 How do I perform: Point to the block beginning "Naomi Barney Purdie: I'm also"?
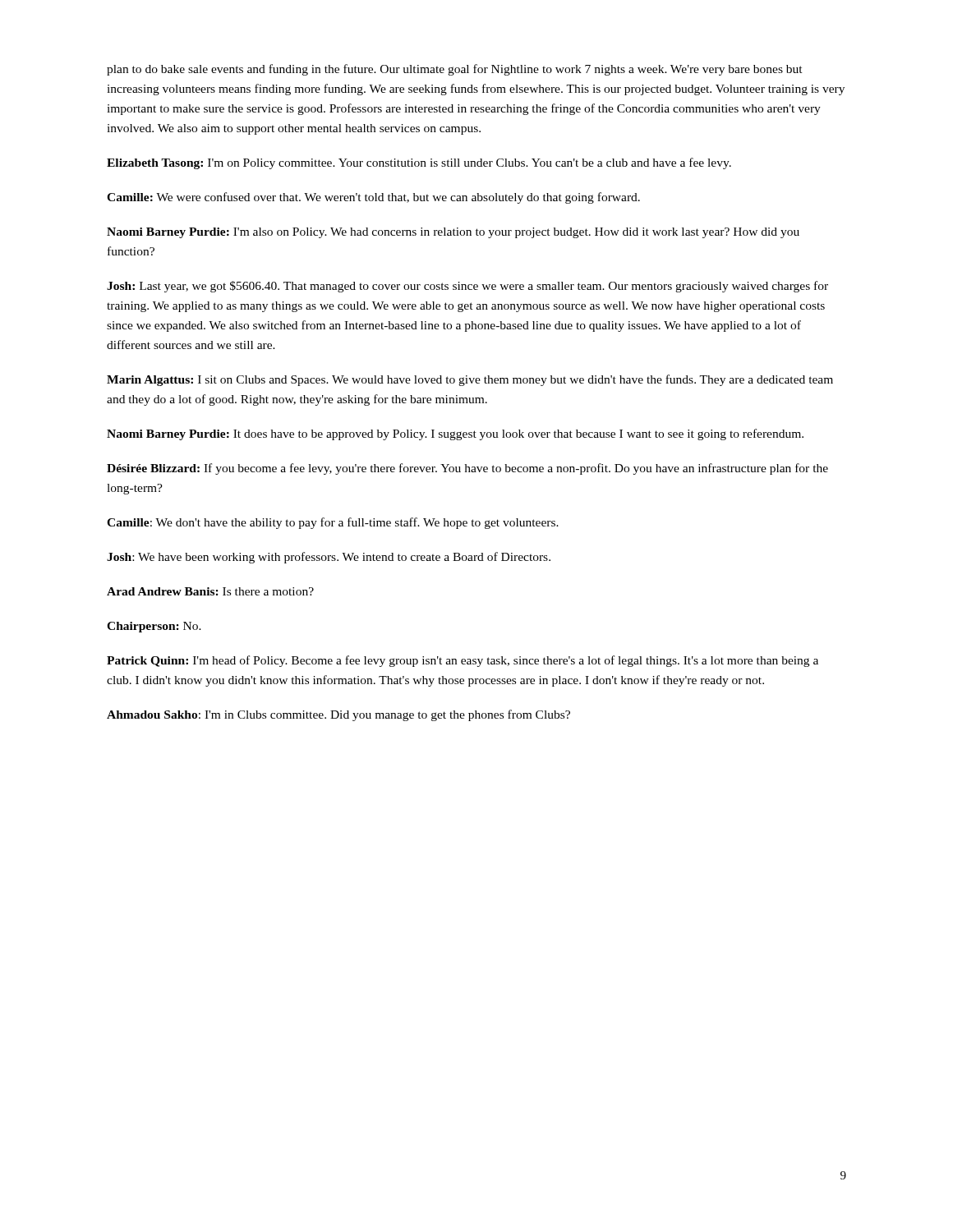[x=453, y=241]
